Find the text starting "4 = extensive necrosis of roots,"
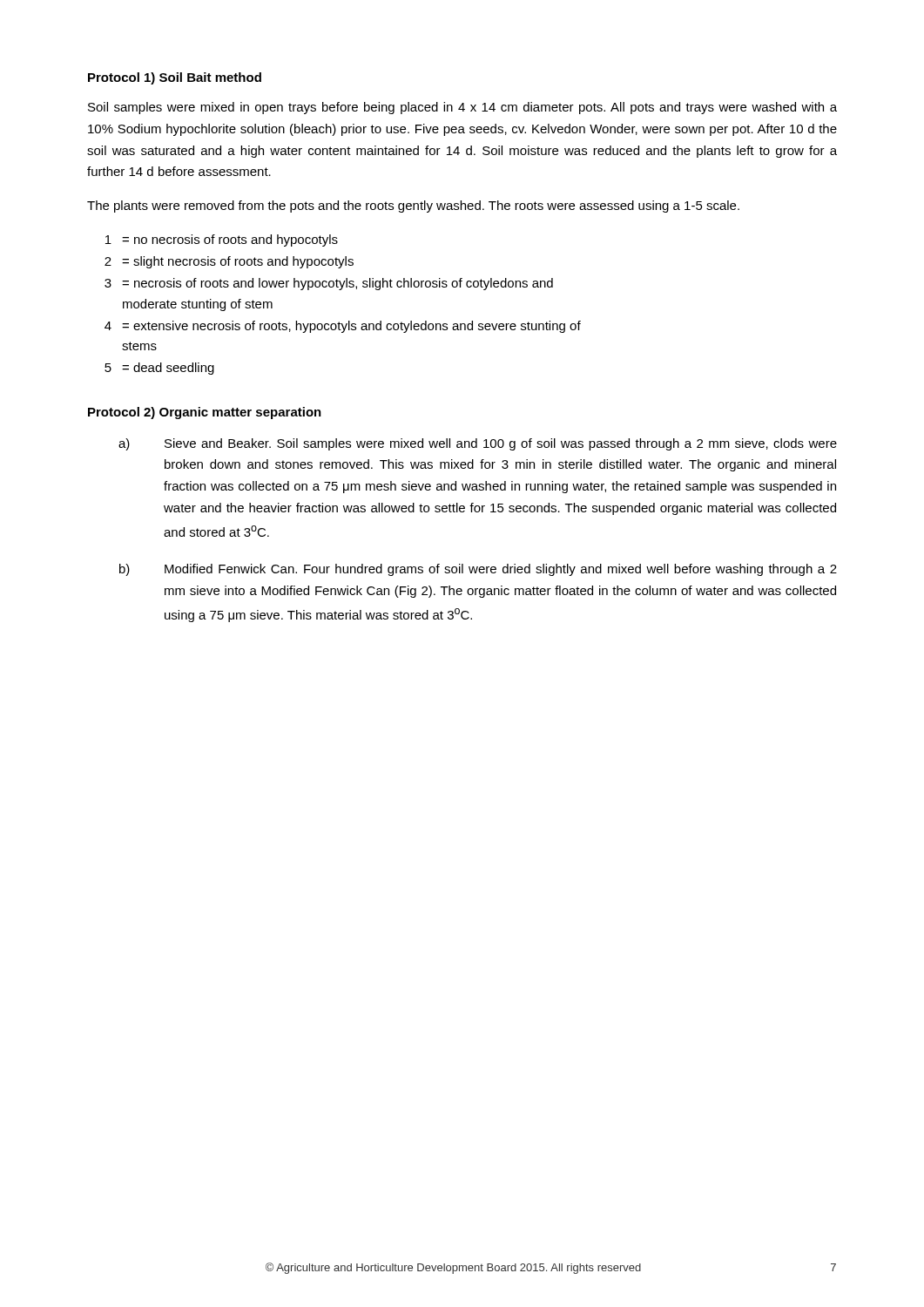This screenshot has width=924, height=1307. coord(462,336)
